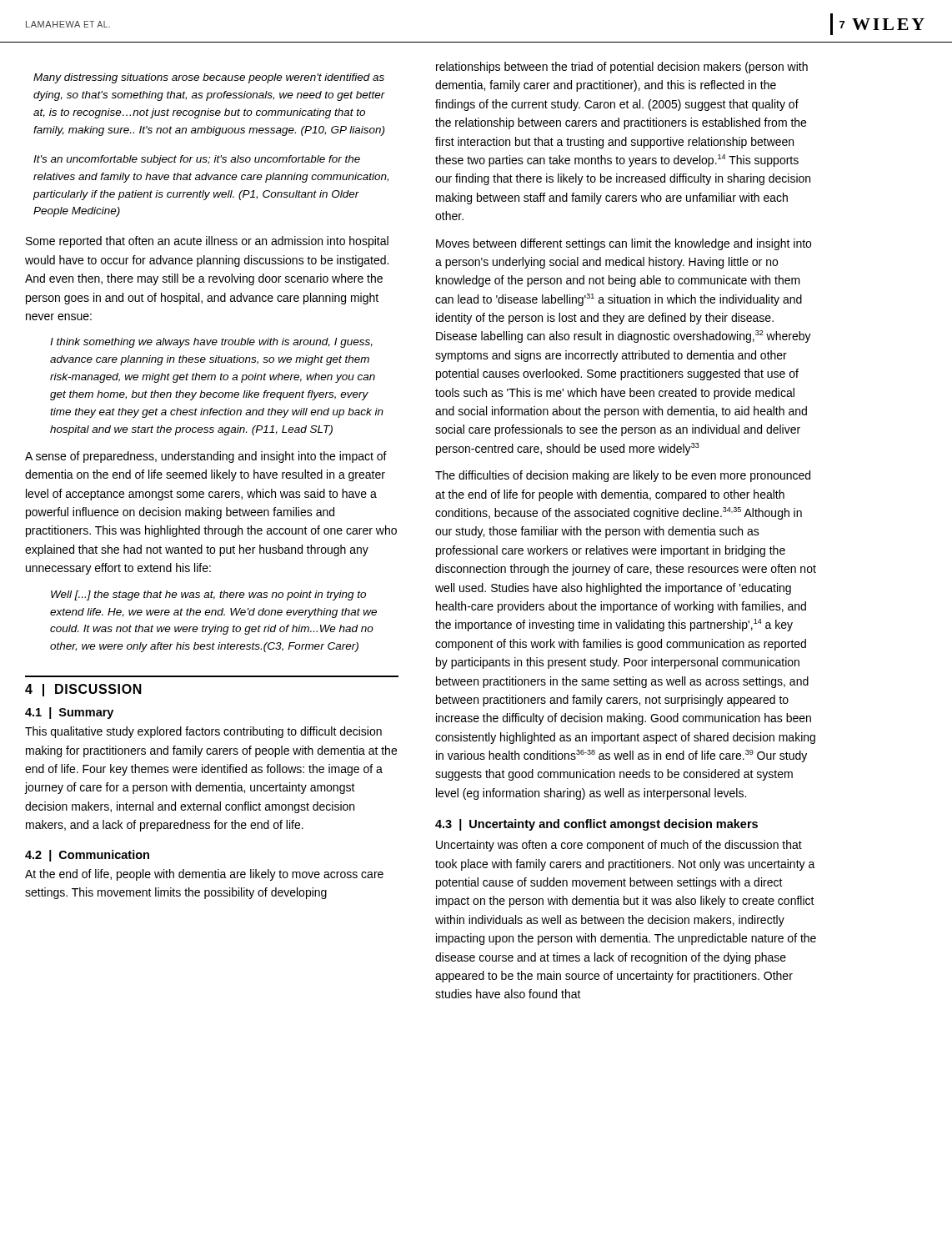Screen dimensions: 1251x952
Task: Find the block starting "Some reported that often an acute"
Action: click(207, 279)
